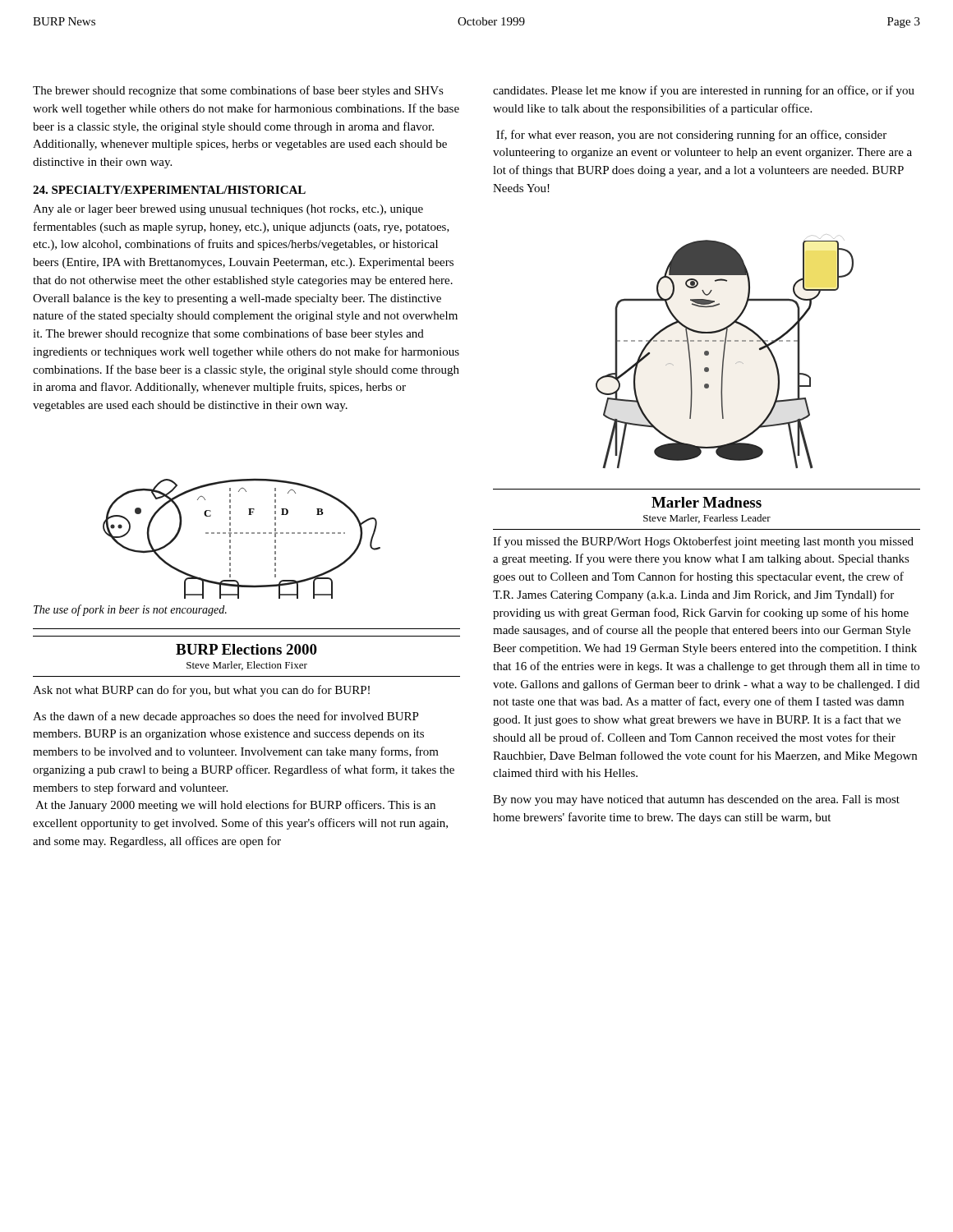Point to the caption beginning "The use of pork in beer"
This screenshot has height=1232, width=953.
click(130, 610)
